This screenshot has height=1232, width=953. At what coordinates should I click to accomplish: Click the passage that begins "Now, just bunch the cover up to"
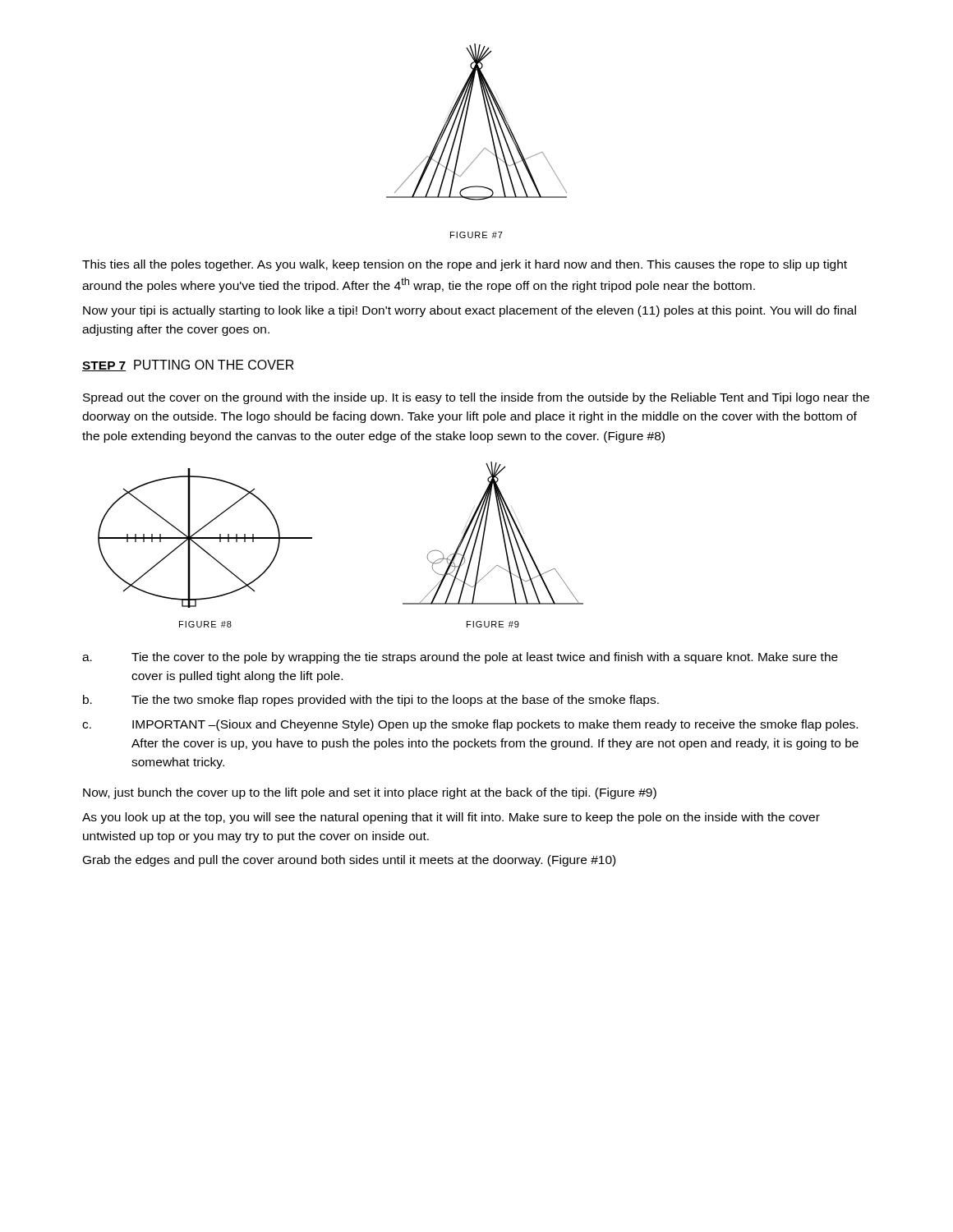click(370, 792)
